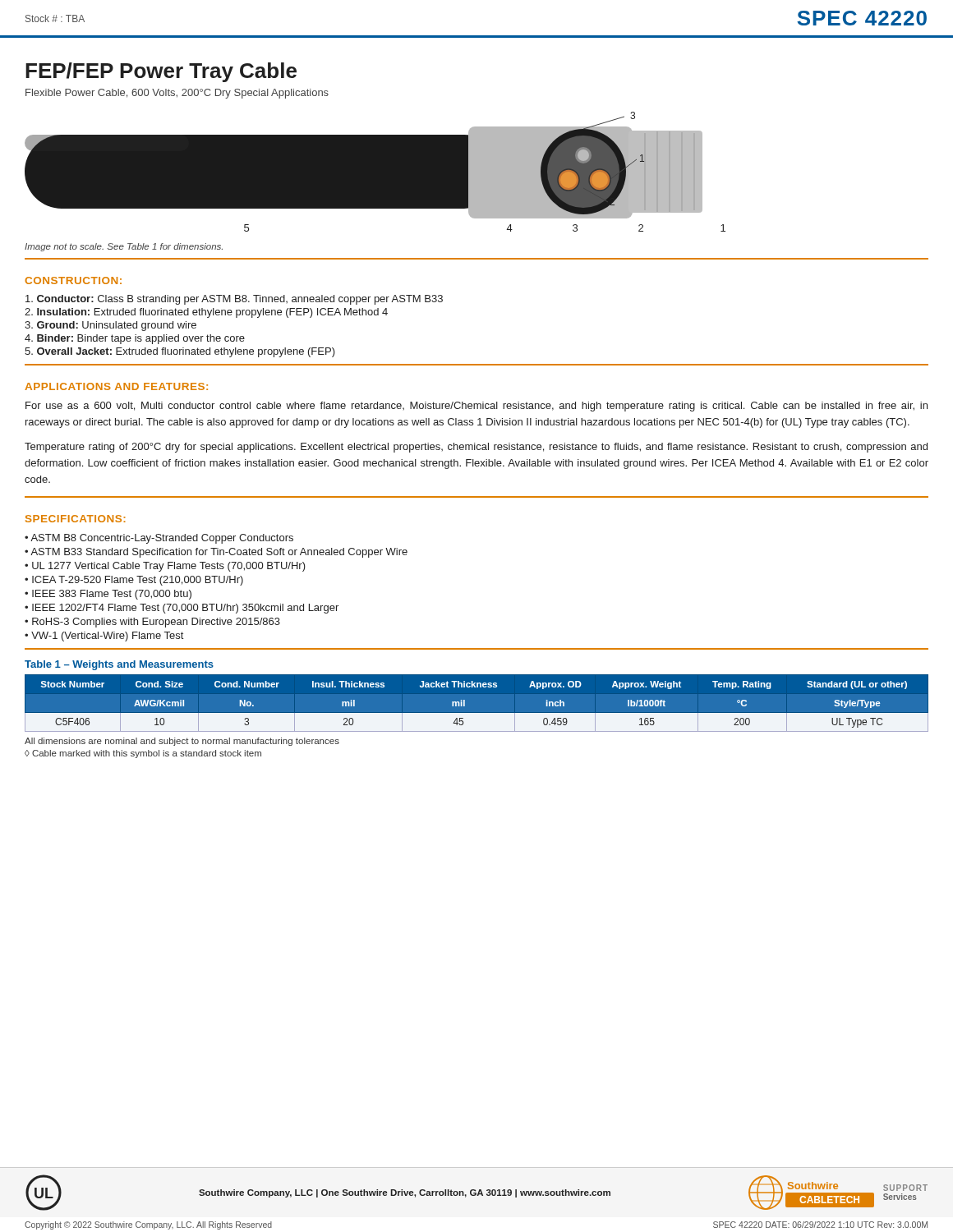The image size is (953, 1232).
Task: Where is the passage that starts "• IEEE 383 Flame Test"?
Action: click(108, 594)
